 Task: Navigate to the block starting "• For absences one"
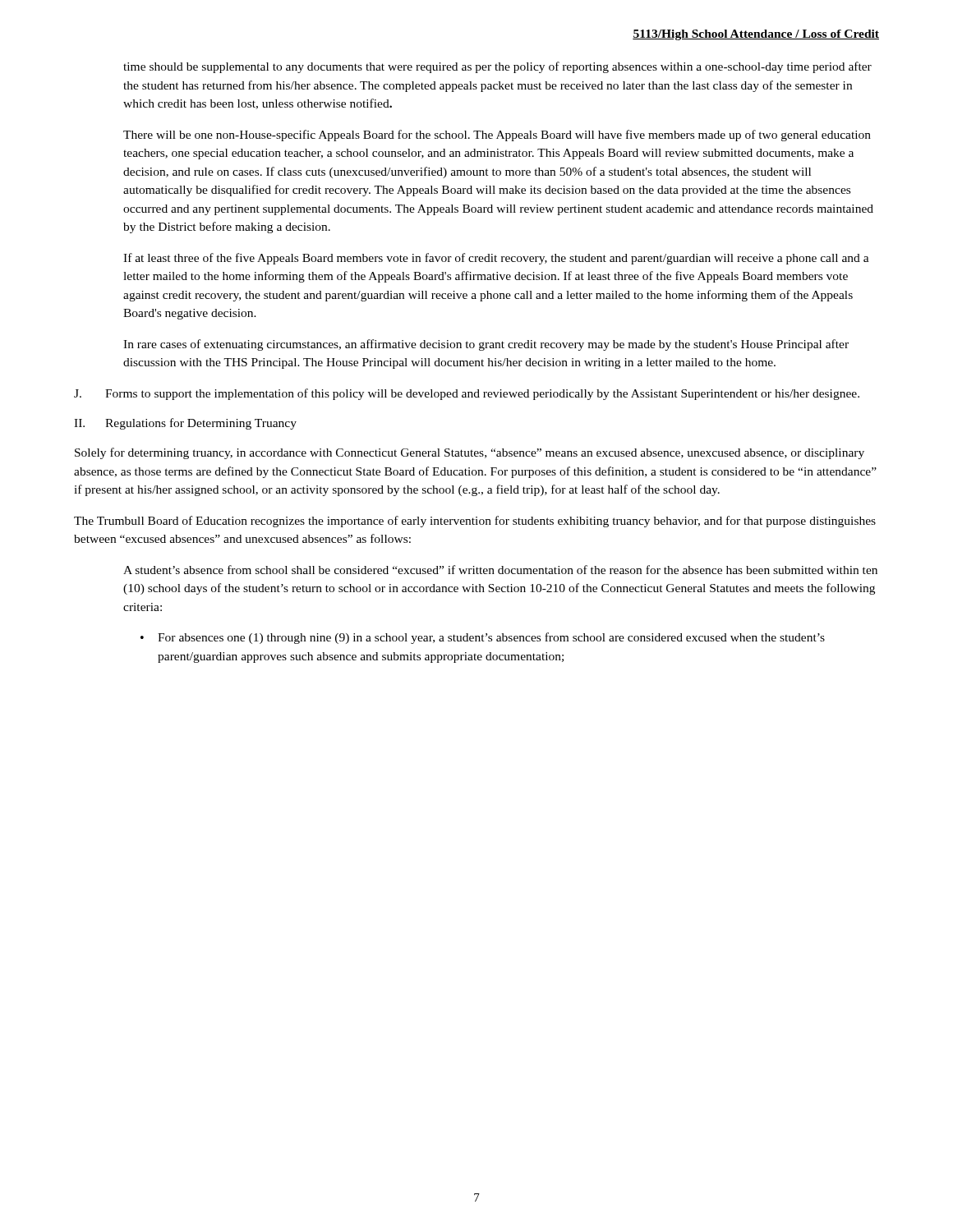click(x=509, y=647)
